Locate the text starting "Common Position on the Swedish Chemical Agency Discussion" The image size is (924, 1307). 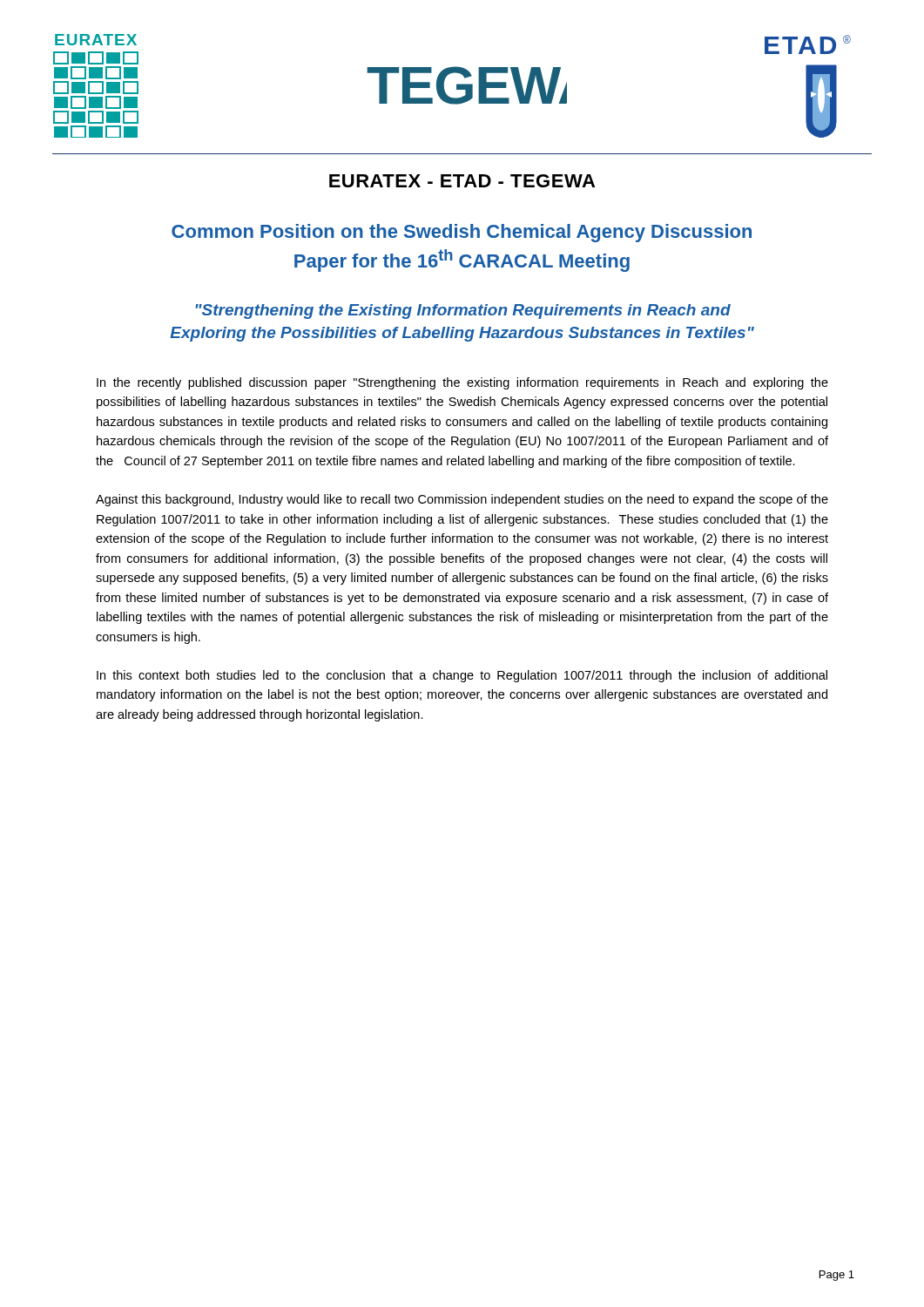(462, 246)
